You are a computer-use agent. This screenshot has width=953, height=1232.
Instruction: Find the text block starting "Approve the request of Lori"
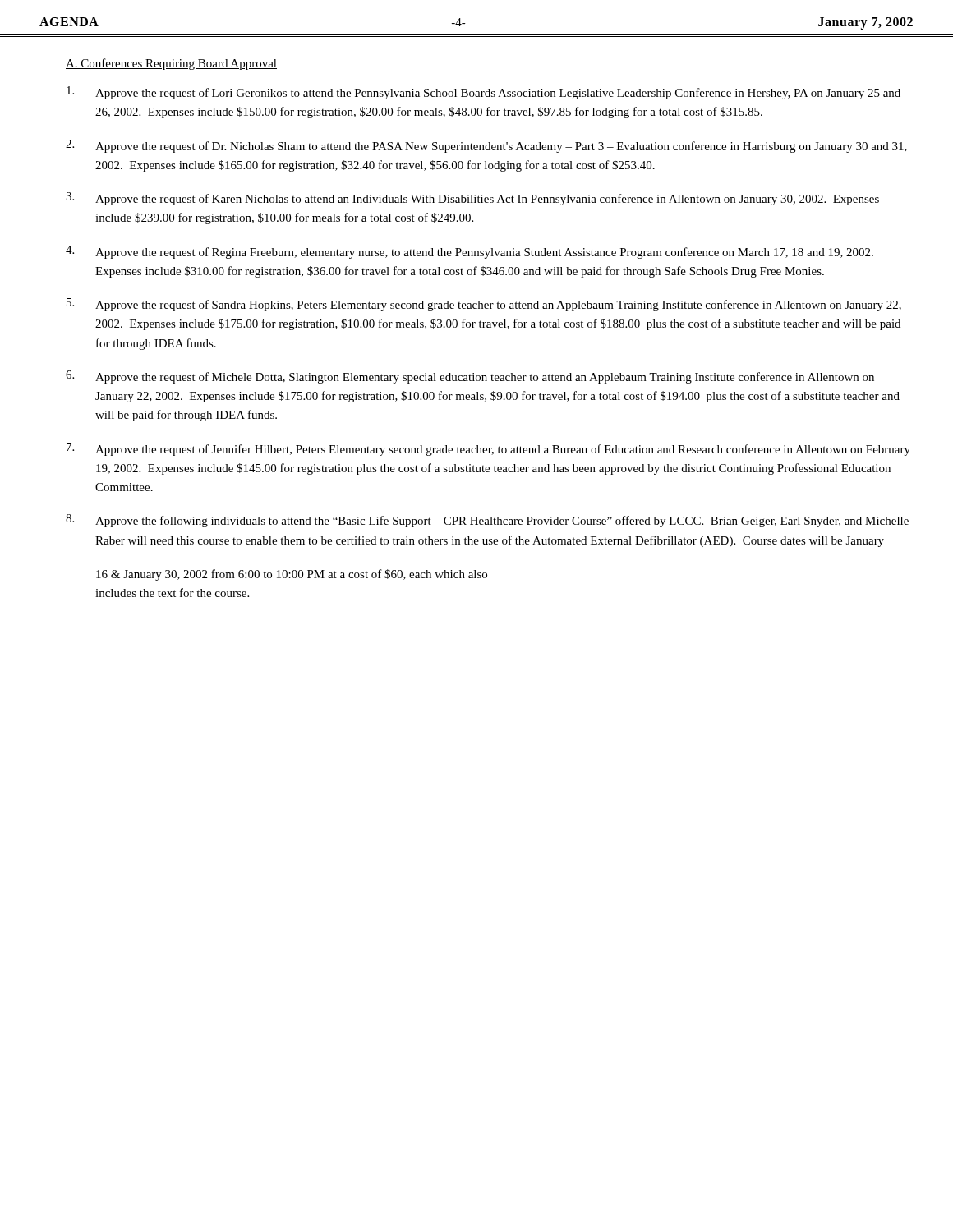[x=490, y=103]
